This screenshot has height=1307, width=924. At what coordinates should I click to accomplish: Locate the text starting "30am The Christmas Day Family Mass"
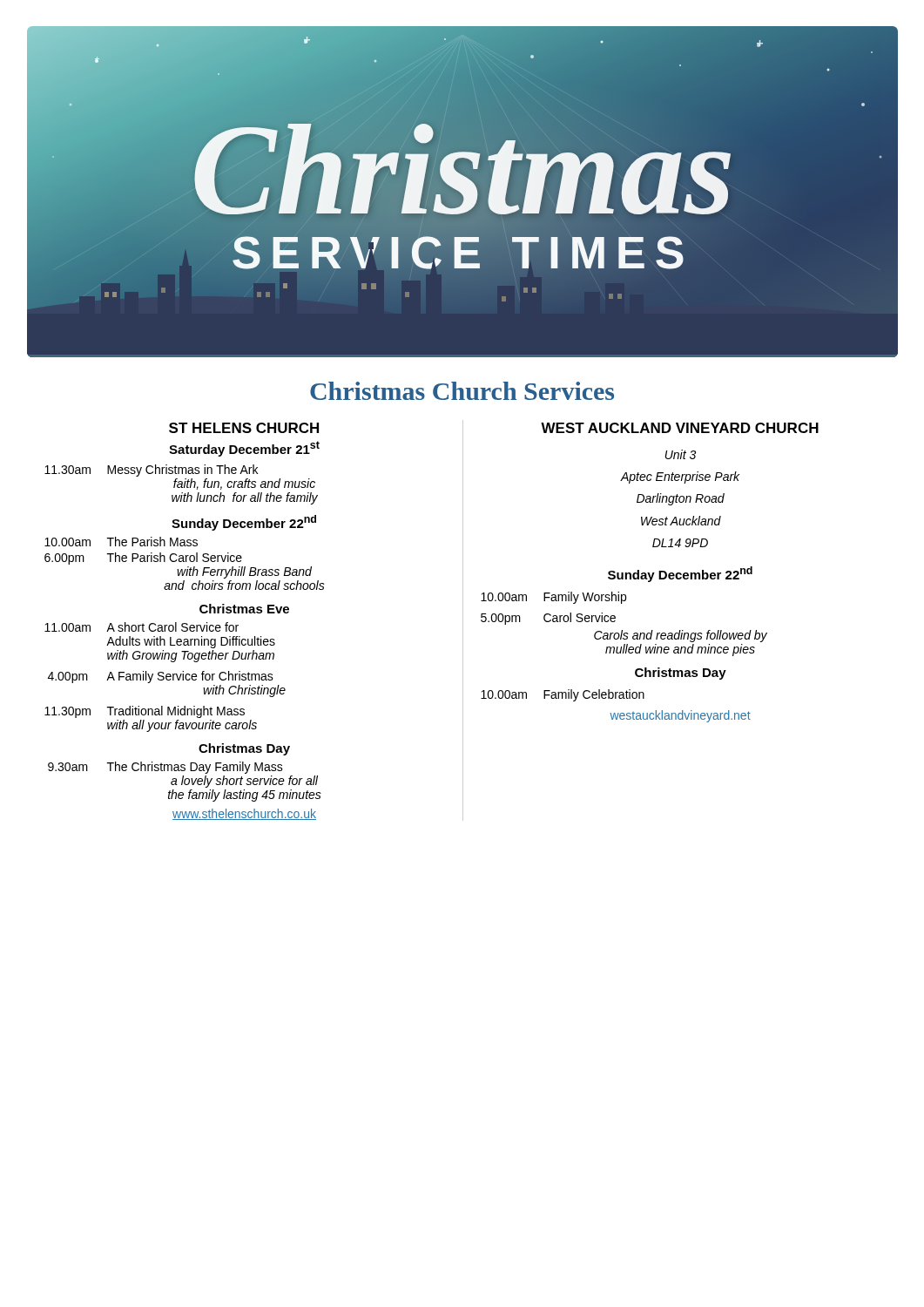pos(244,781)
